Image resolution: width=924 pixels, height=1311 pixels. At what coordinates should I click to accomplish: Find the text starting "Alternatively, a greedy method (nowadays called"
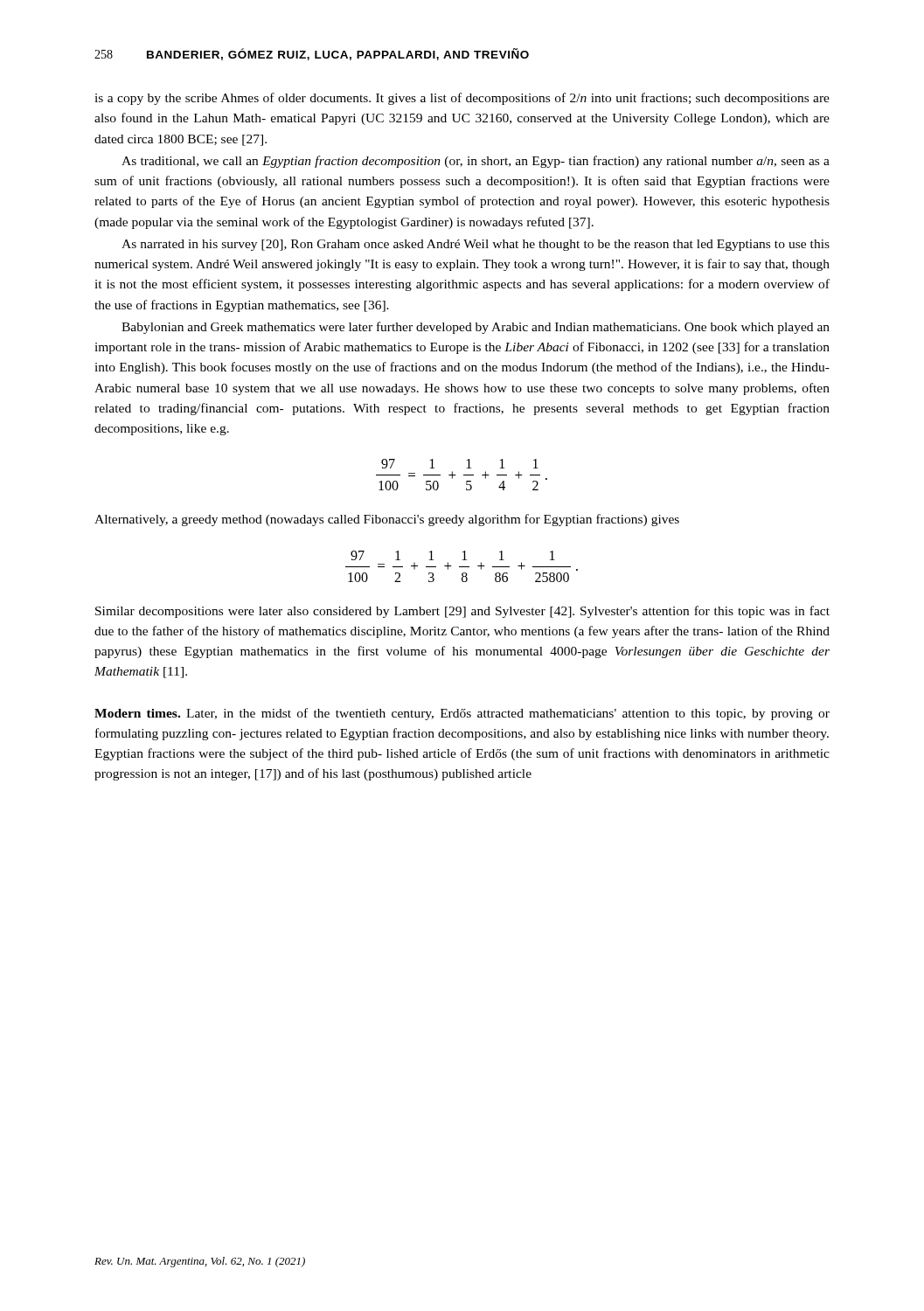[462, 519]
